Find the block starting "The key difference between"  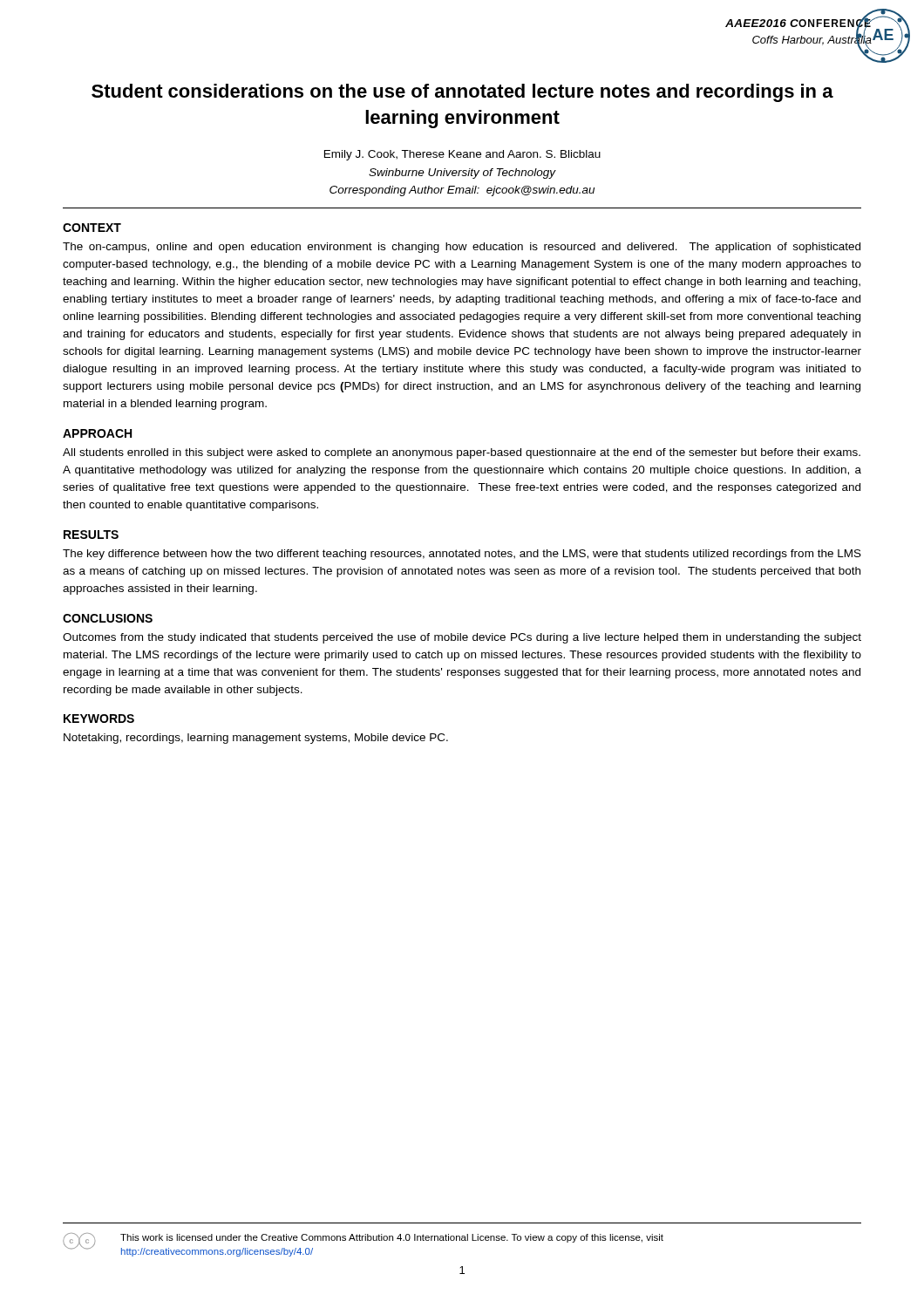tap(462, 570)
